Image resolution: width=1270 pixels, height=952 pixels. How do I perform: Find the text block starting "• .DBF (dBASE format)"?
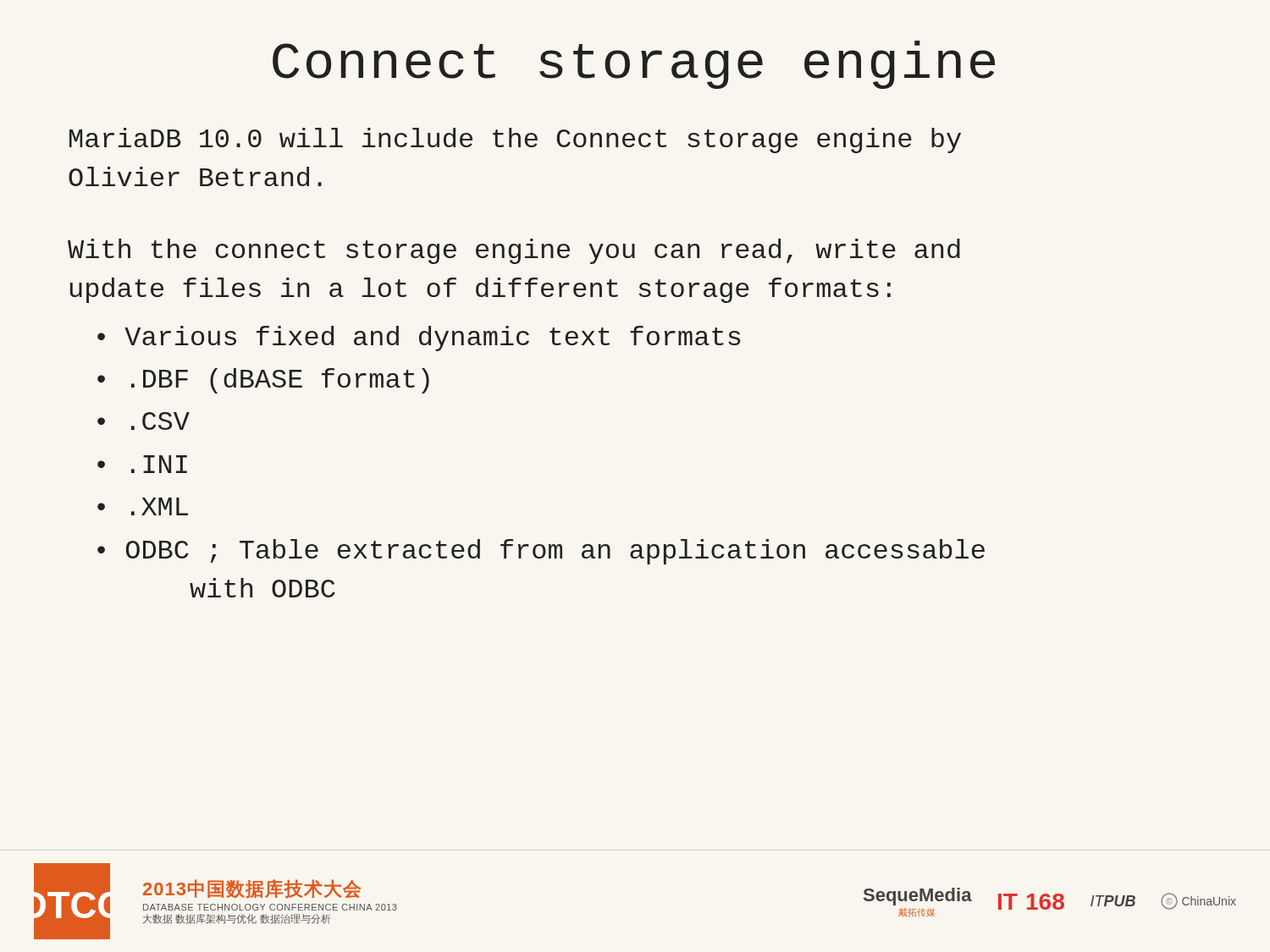(x=263, y=381)
